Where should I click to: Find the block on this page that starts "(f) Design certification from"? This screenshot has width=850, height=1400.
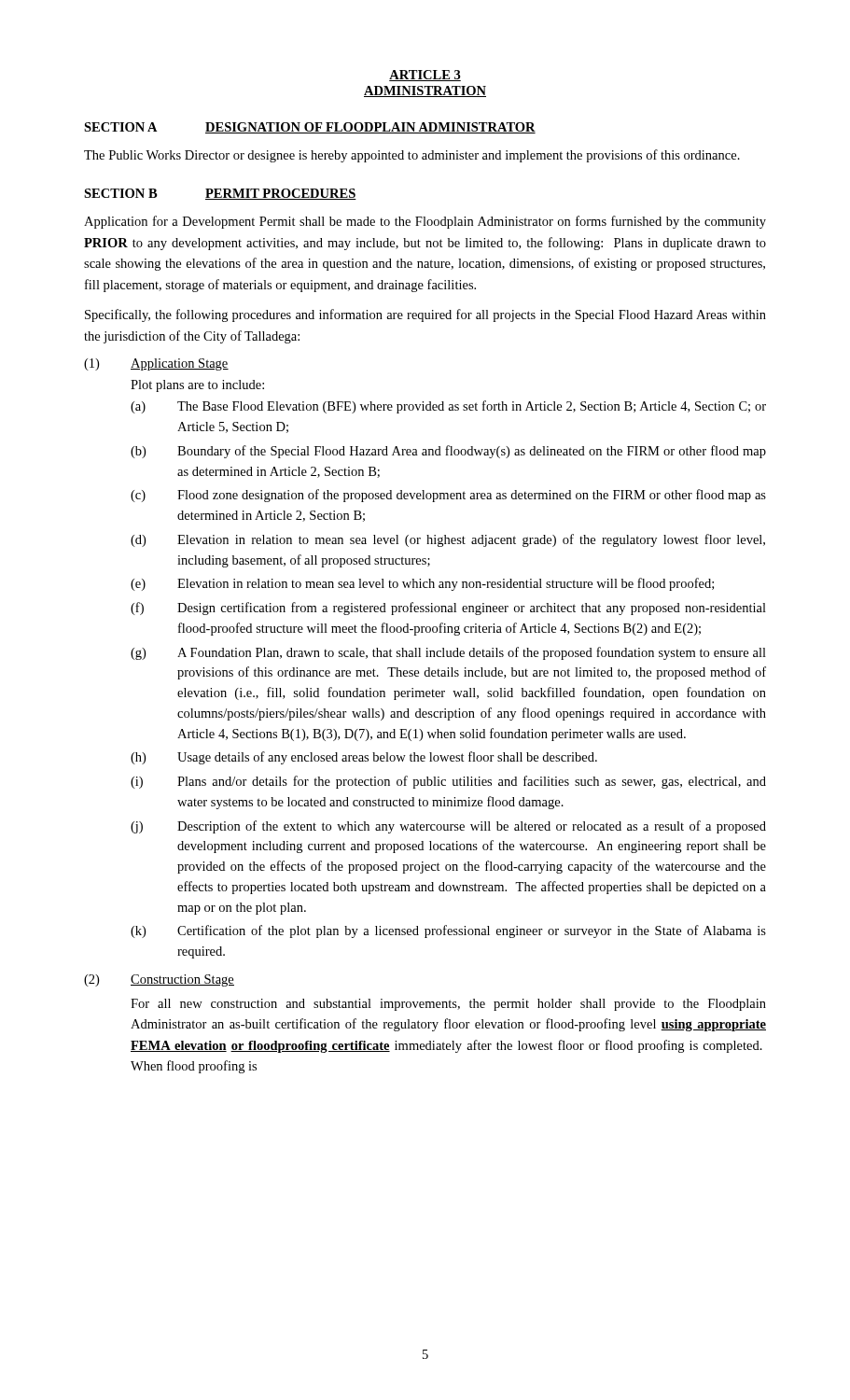pyautogui.click(x=448, y=619)
